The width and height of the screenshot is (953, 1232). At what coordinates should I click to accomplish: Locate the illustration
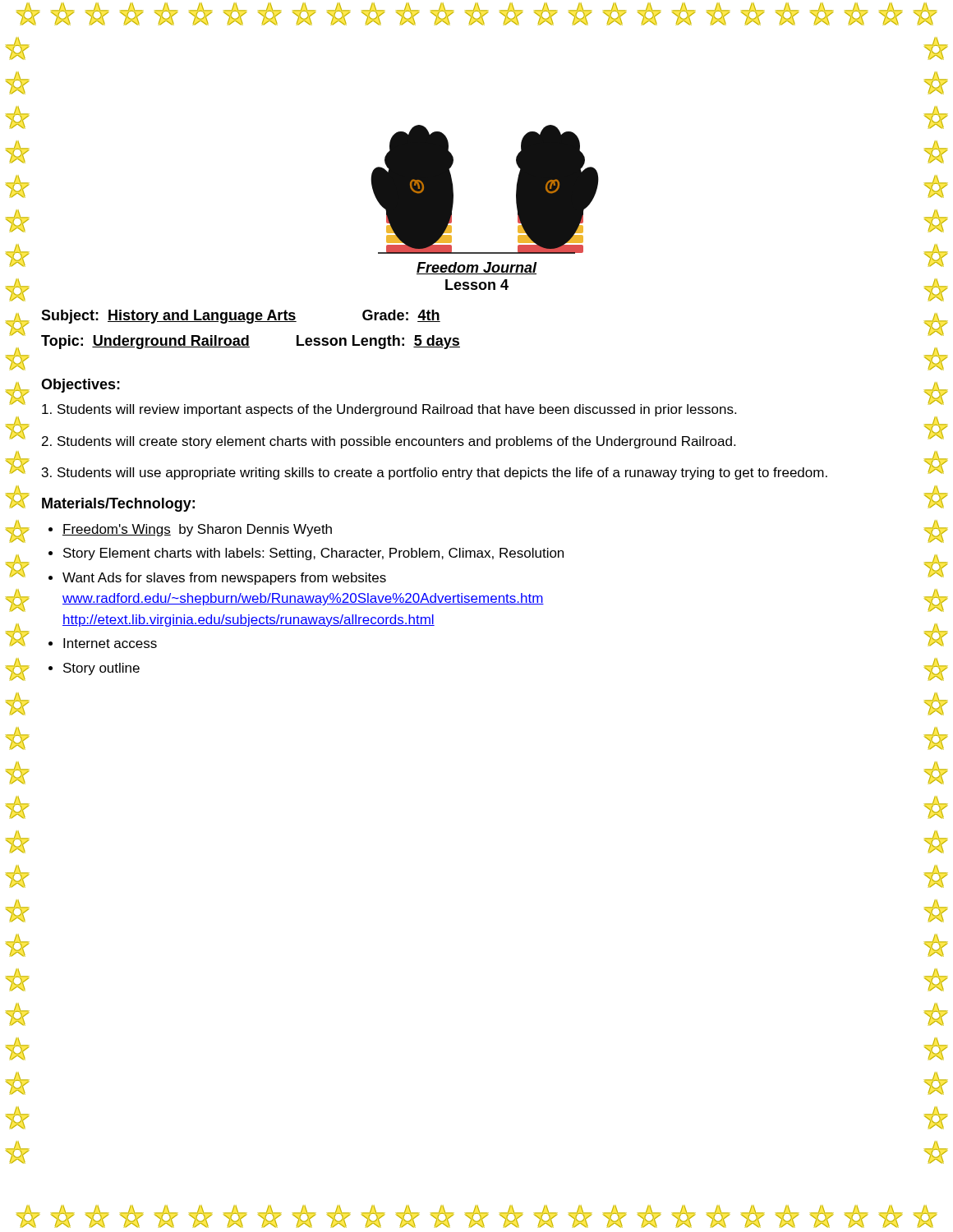point(476,149)
